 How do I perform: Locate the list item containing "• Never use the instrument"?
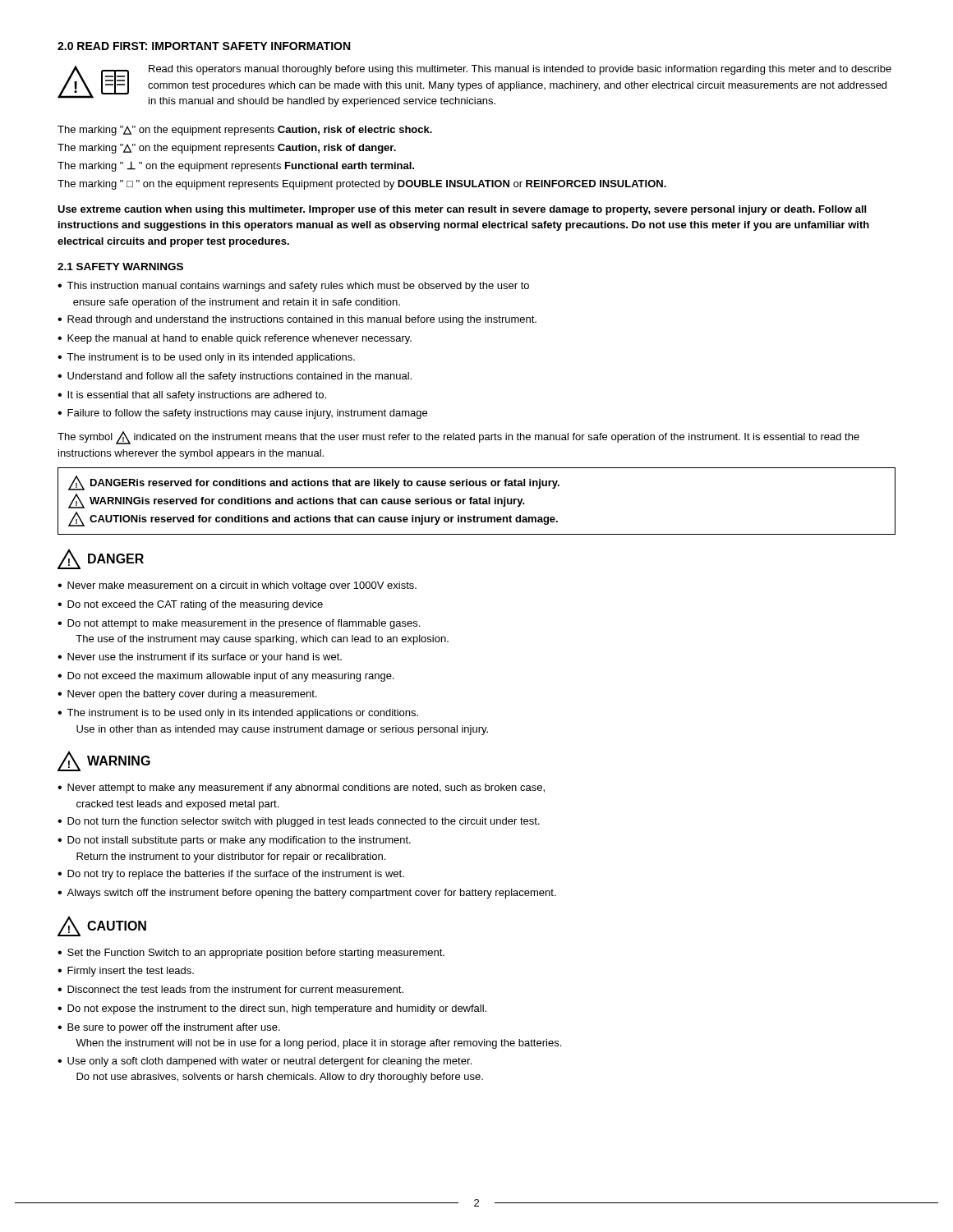[200, 658]
